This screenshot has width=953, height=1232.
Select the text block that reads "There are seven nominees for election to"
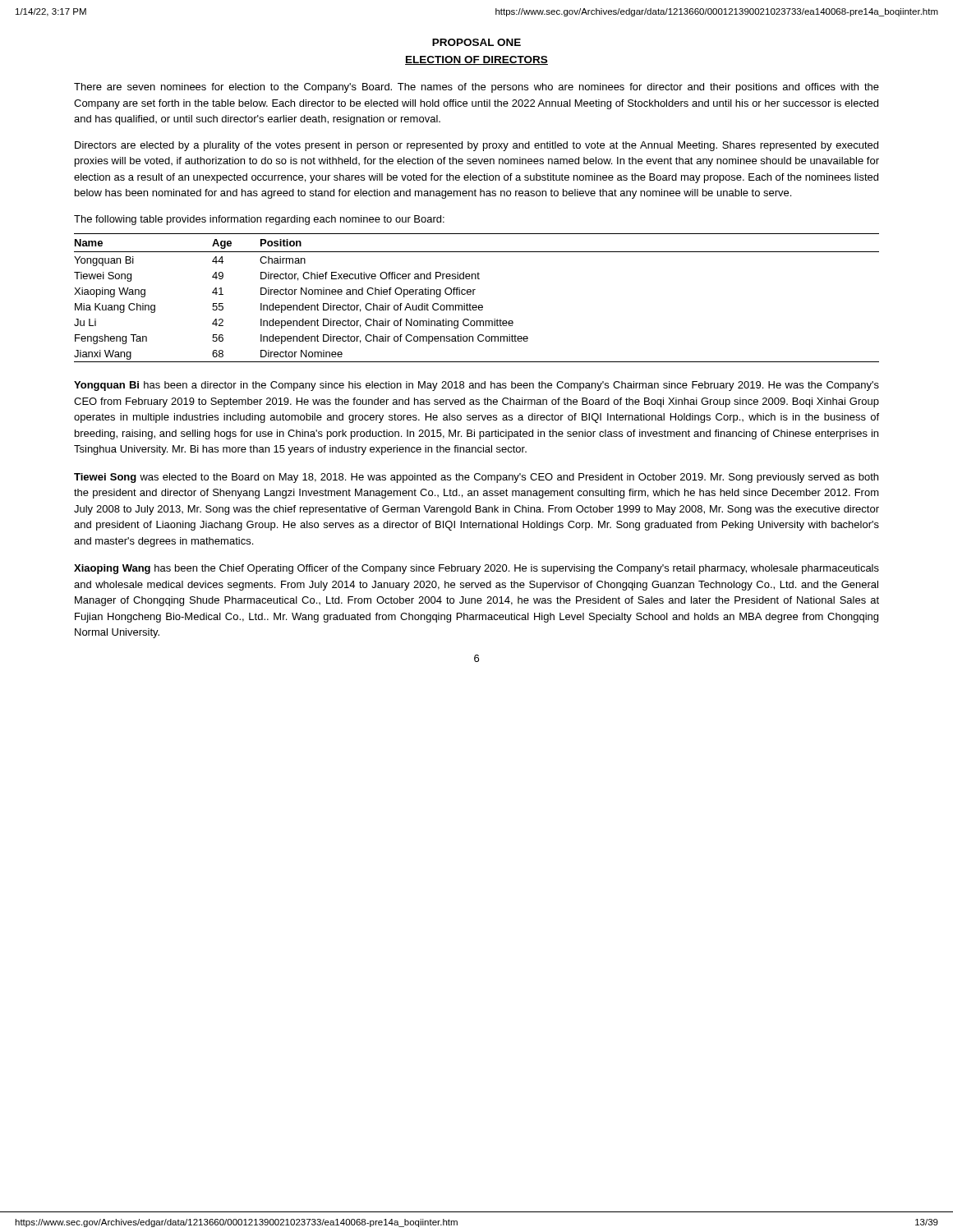click(476, 103)
